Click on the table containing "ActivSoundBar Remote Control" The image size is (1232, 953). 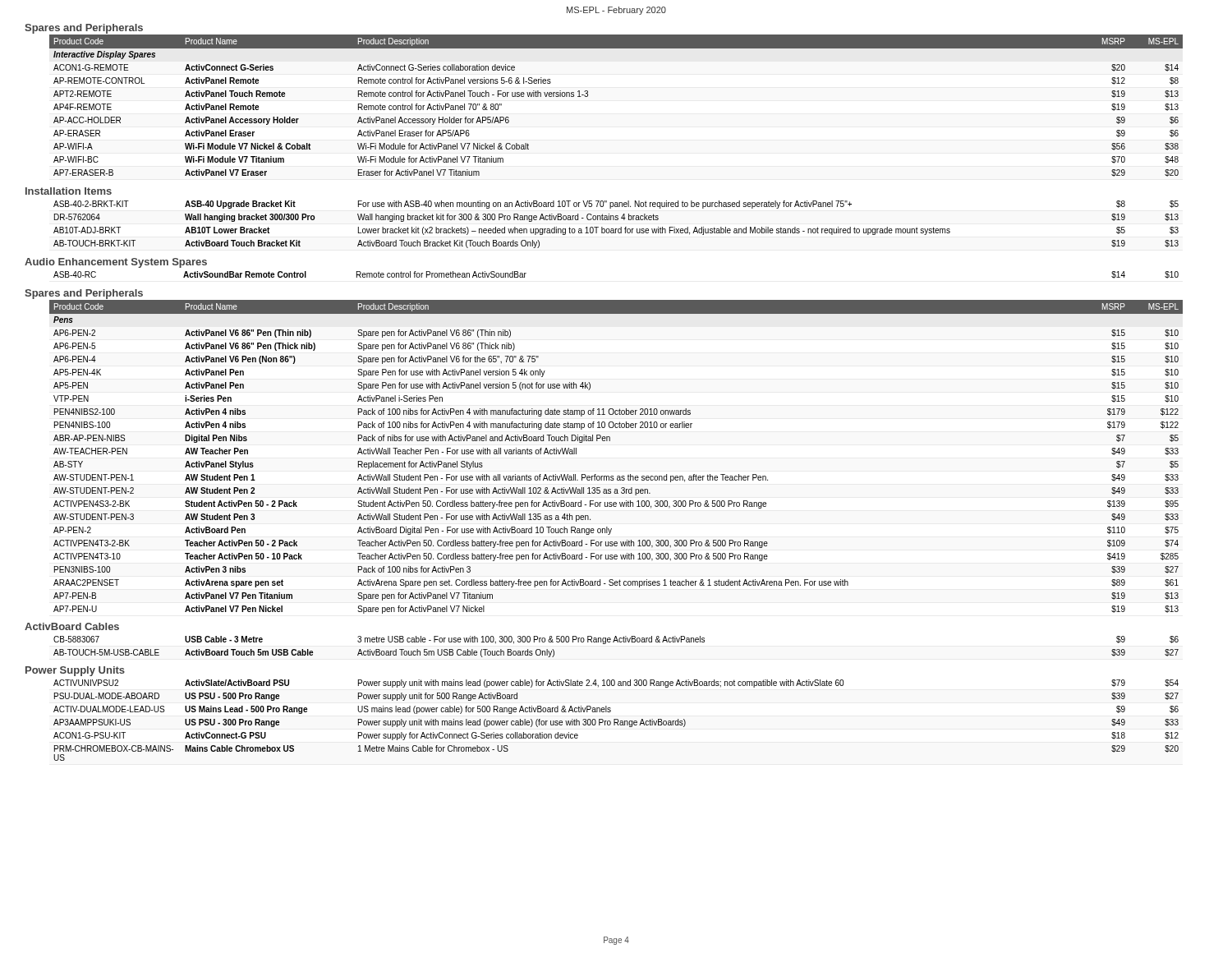pyautogui.click(x=616, y=275)
